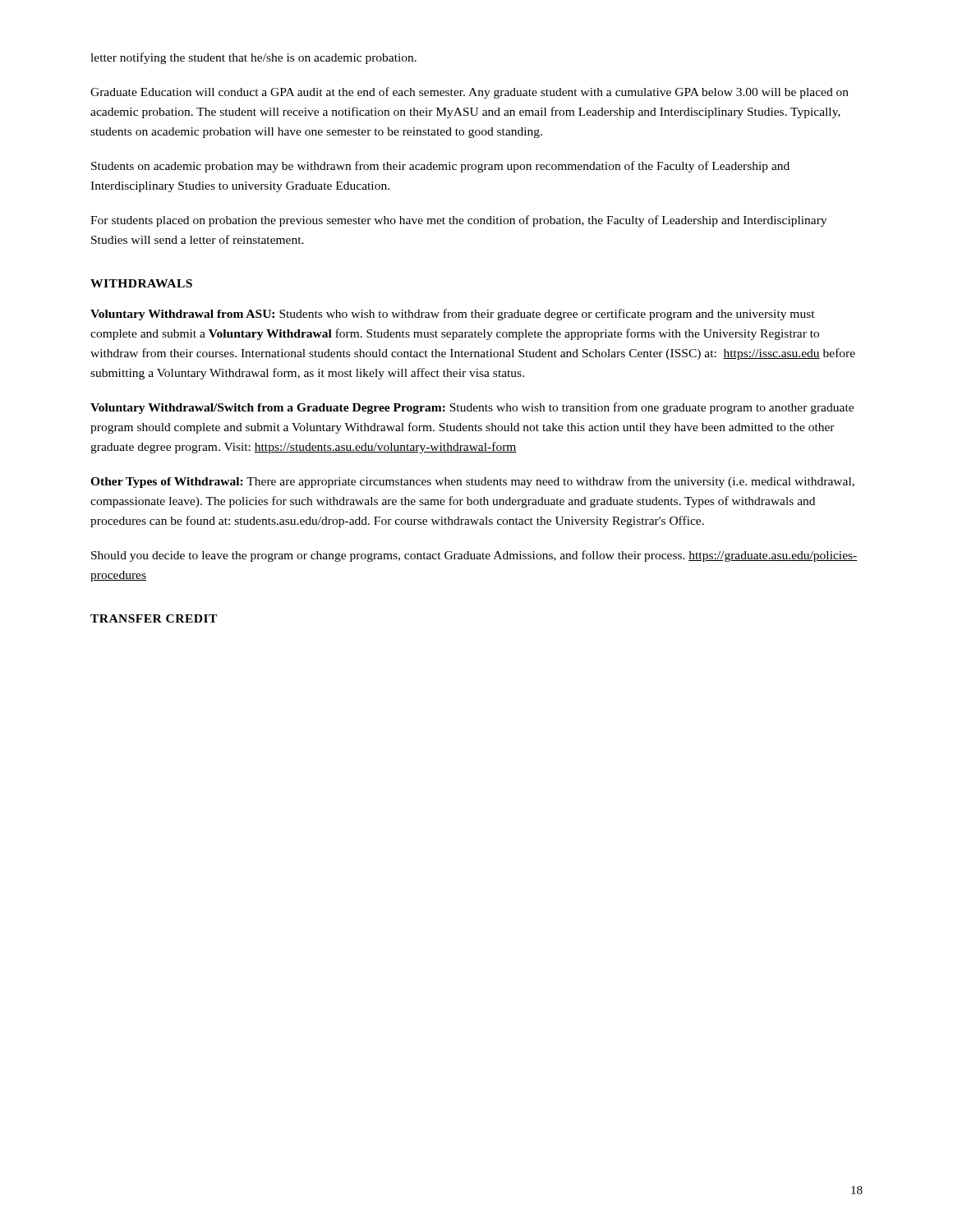Viewport: 953px width, 1232px height.
Task: Find the element starting "Graduate Education will conduct a"
Action: [476, 112]
